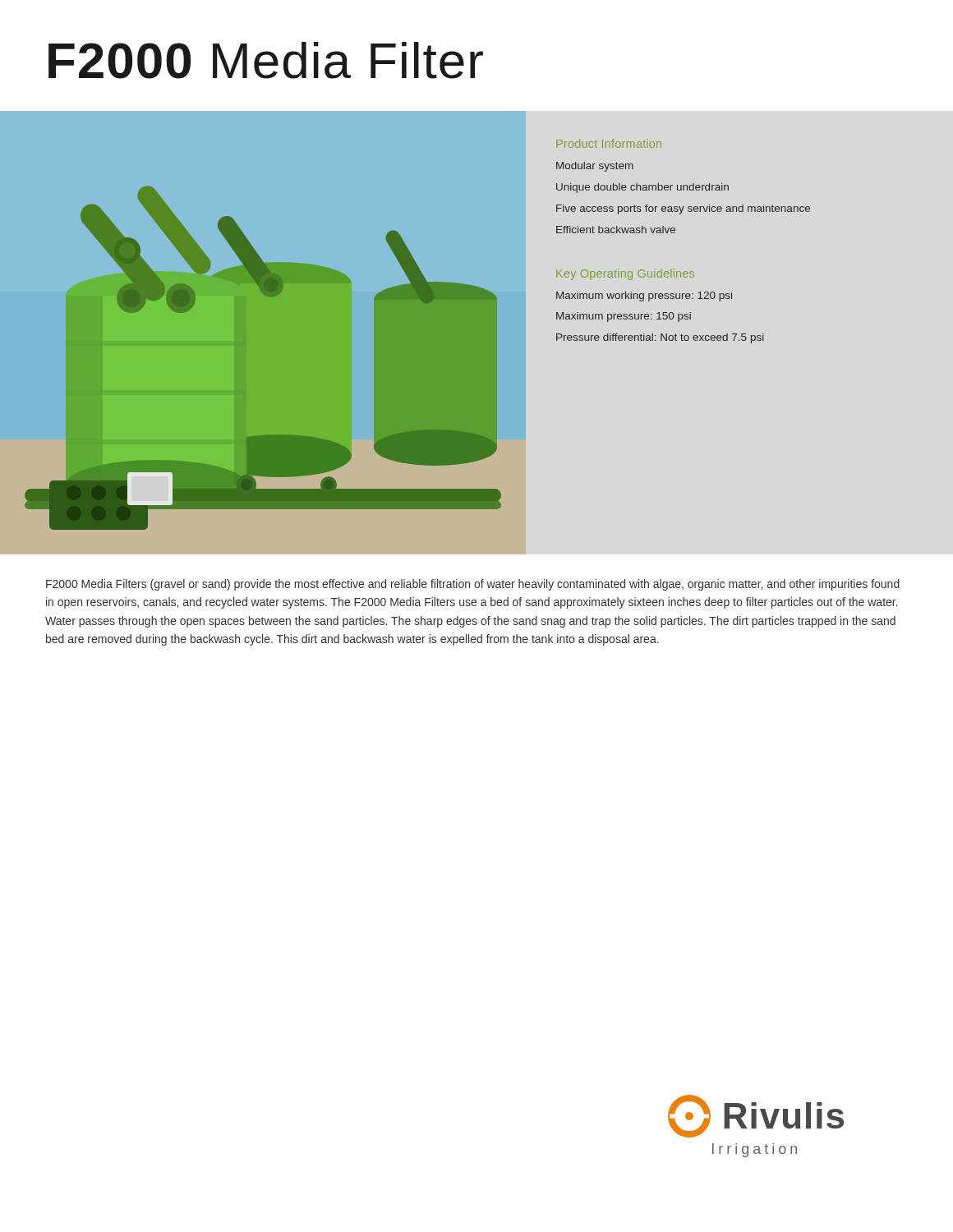The width and height of the screenshot is (953, 1232).
Task: Select the region starting "Pressure differential: Not to"
Action: coord(660,337)
